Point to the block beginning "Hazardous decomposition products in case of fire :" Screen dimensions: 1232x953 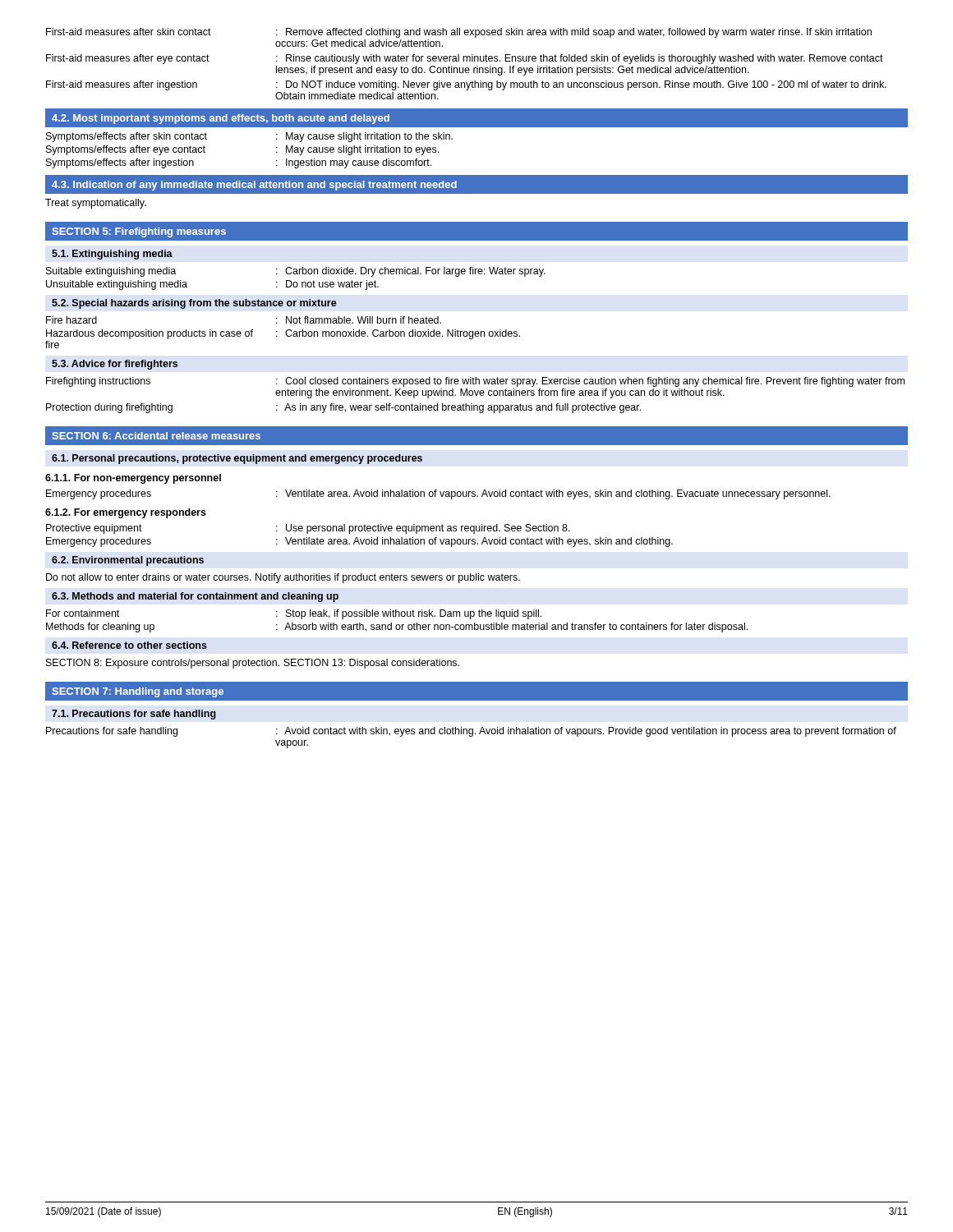click(476, 339)
